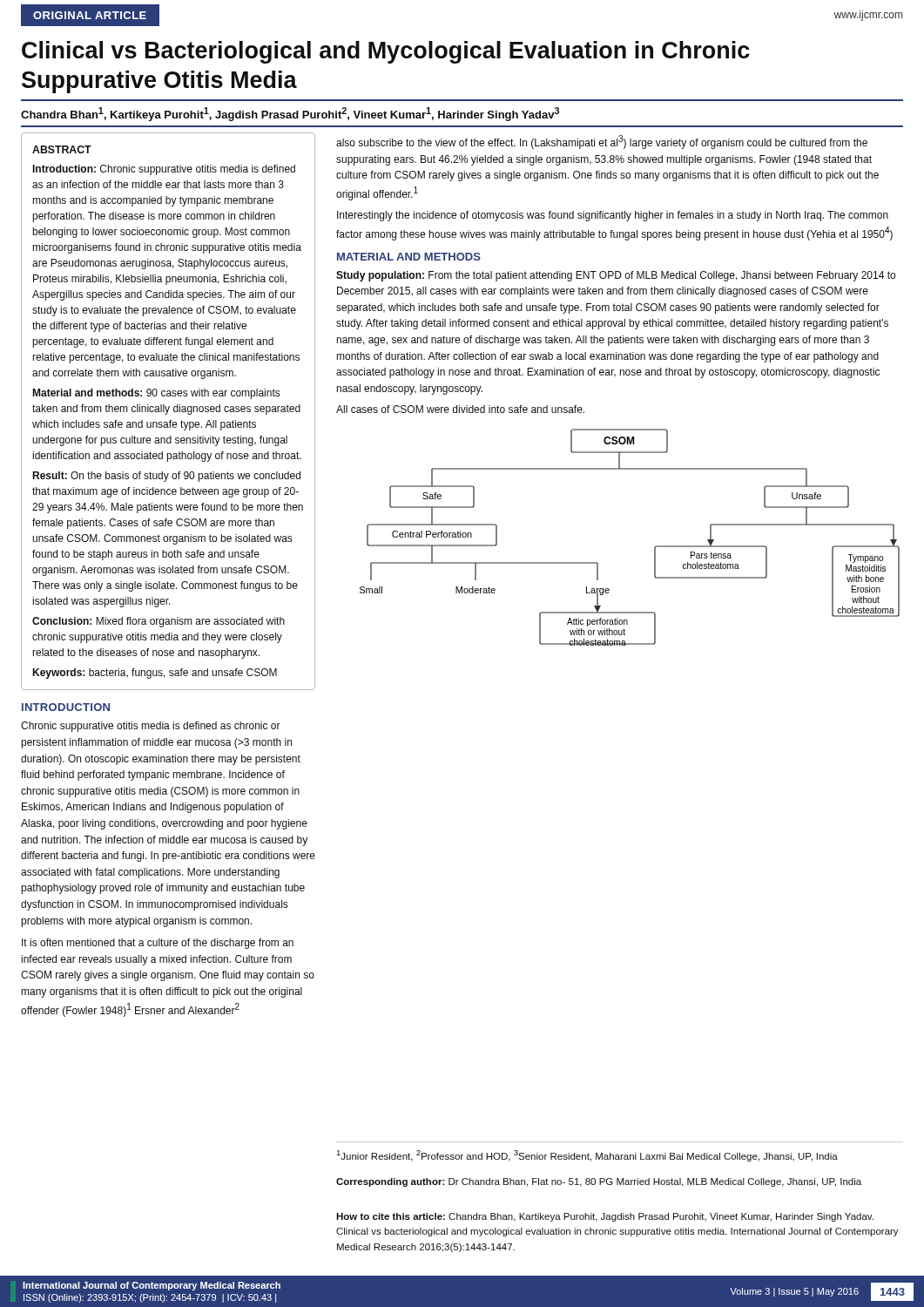Find the title that says "Clinical vs Bacteriological and"
Viewport: 924px width, 1307px height.
[462, 66]
